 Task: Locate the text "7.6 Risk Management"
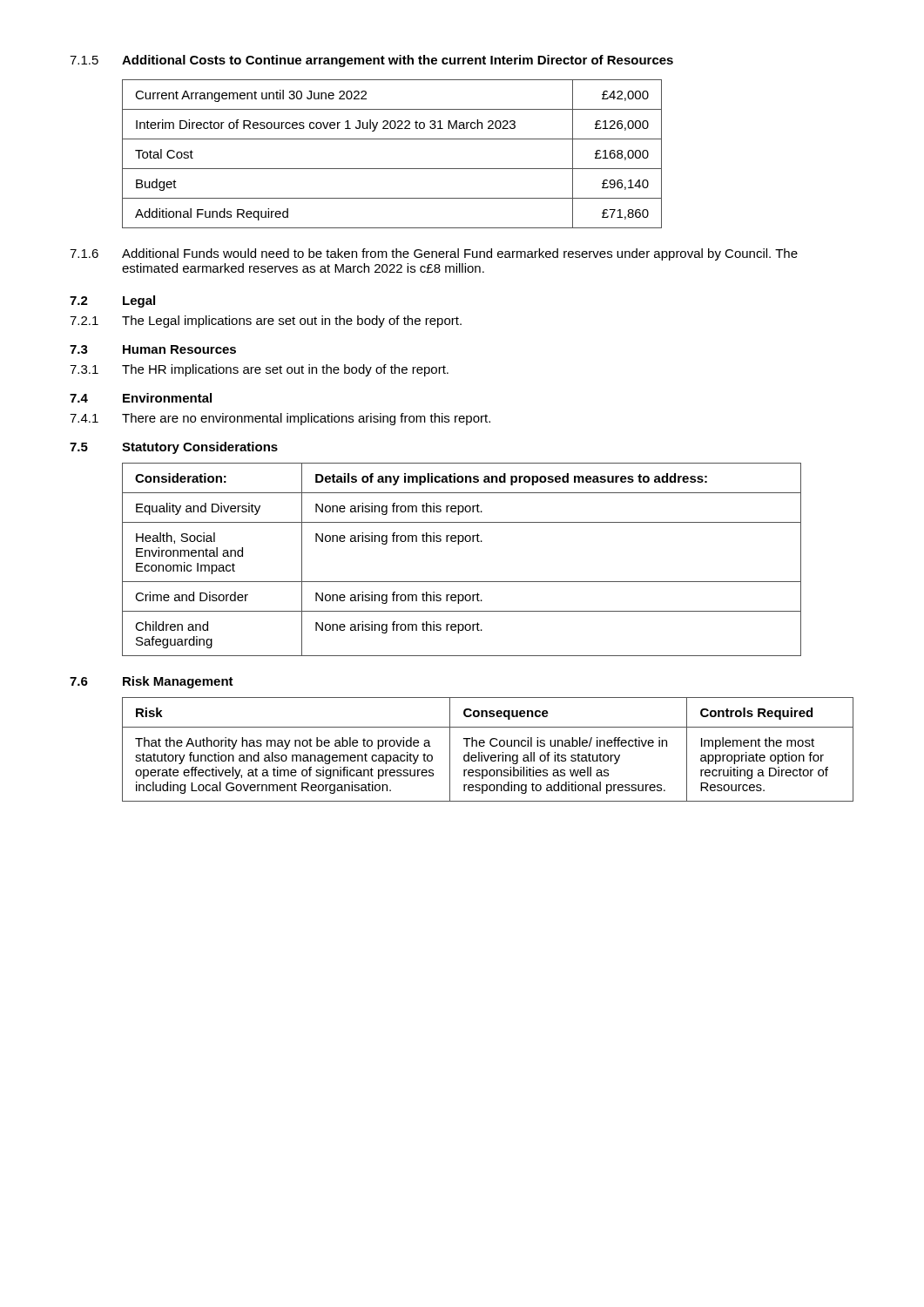tap(151, 681)
